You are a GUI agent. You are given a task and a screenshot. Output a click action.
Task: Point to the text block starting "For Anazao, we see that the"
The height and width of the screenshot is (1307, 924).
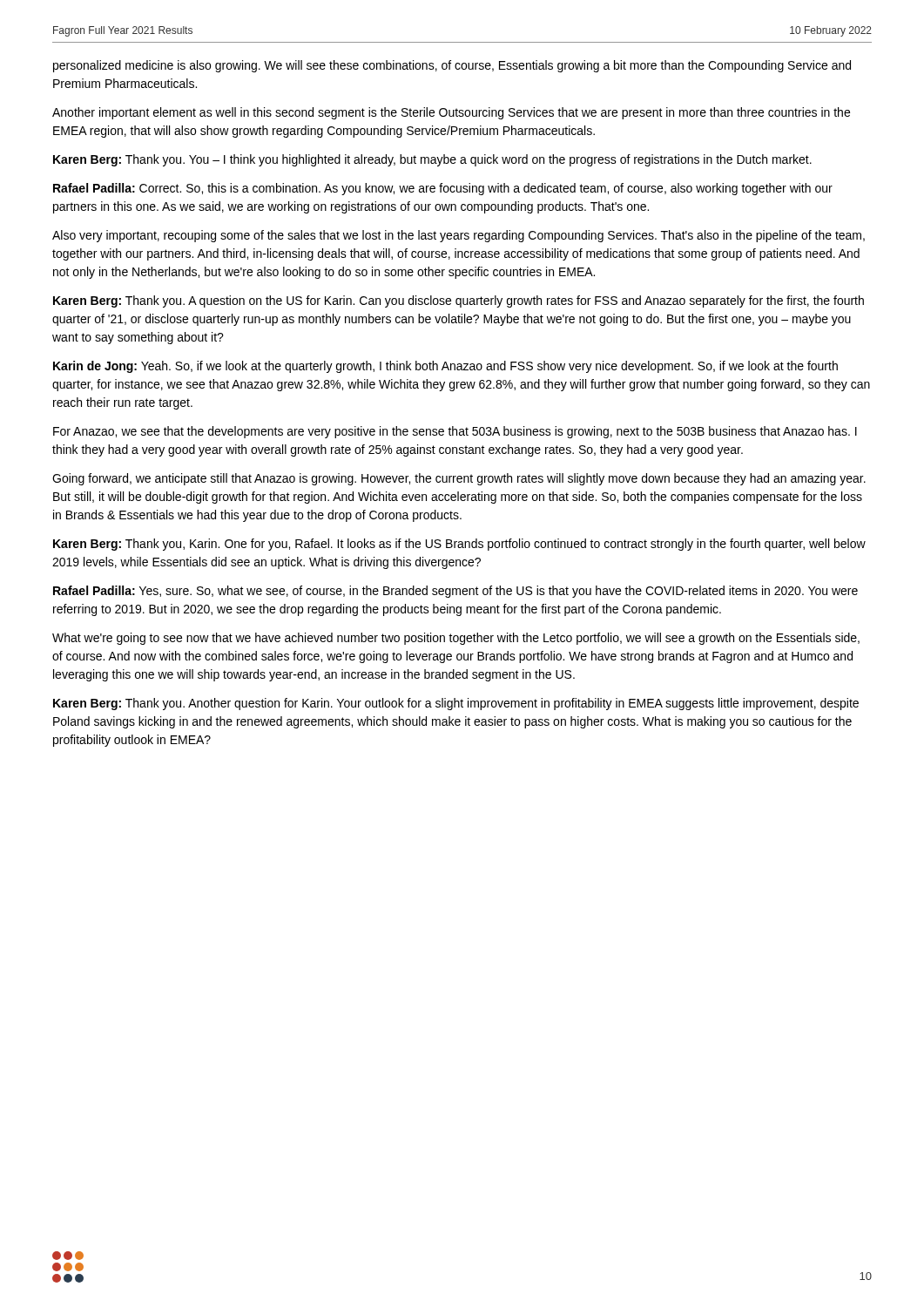point(462,441)
